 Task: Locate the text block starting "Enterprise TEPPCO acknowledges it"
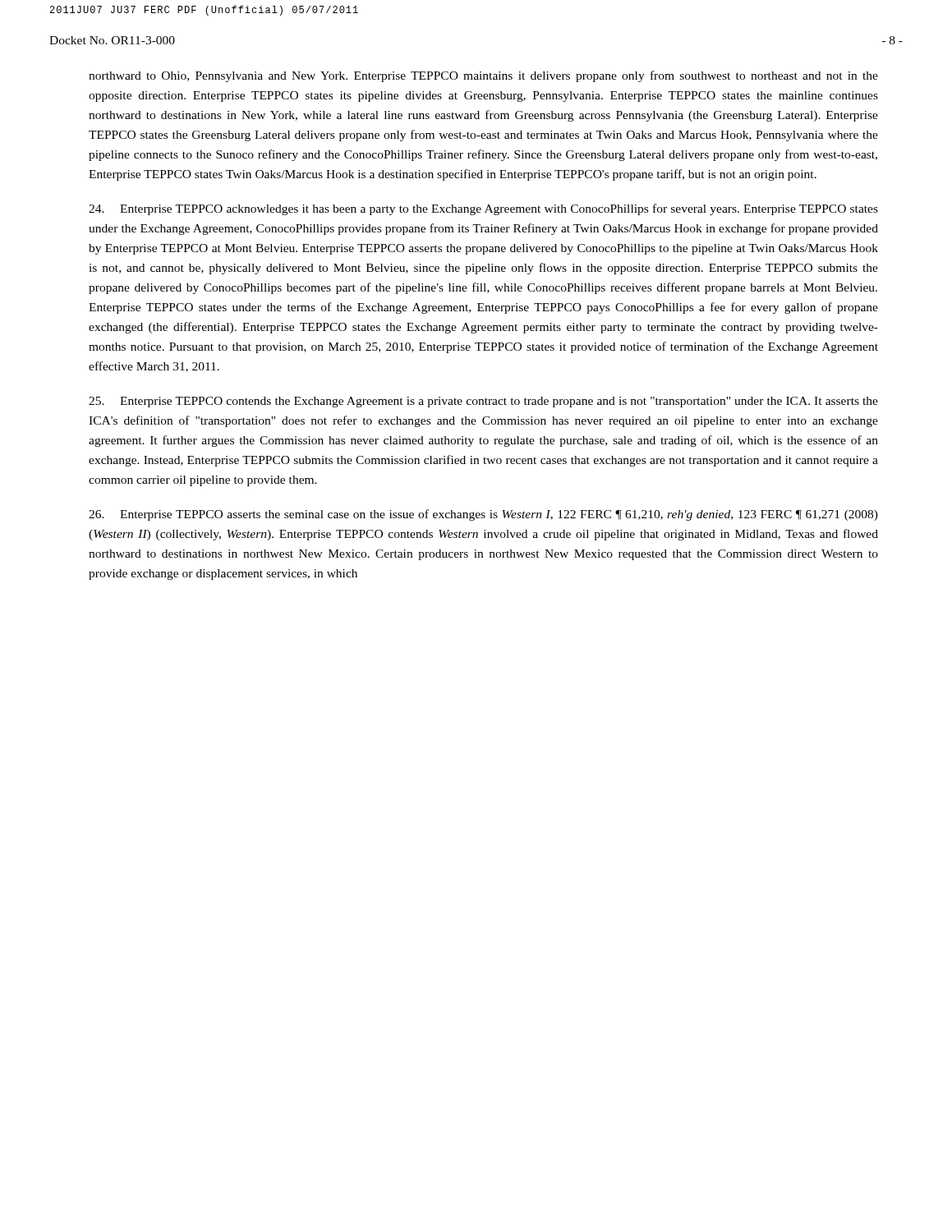point(483,286)
